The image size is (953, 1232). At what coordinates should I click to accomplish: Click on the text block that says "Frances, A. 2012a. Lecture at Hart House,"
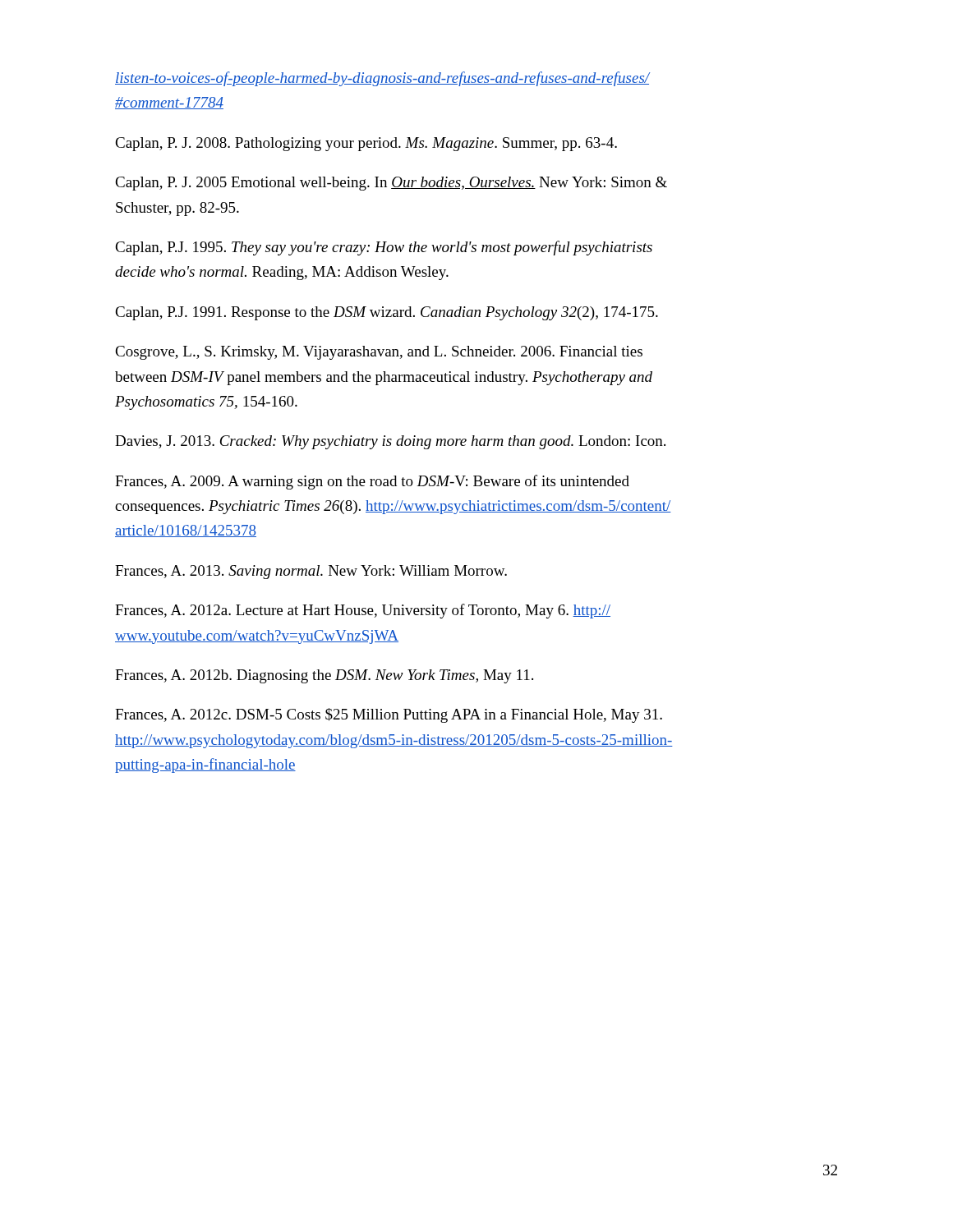coord(363,623)
